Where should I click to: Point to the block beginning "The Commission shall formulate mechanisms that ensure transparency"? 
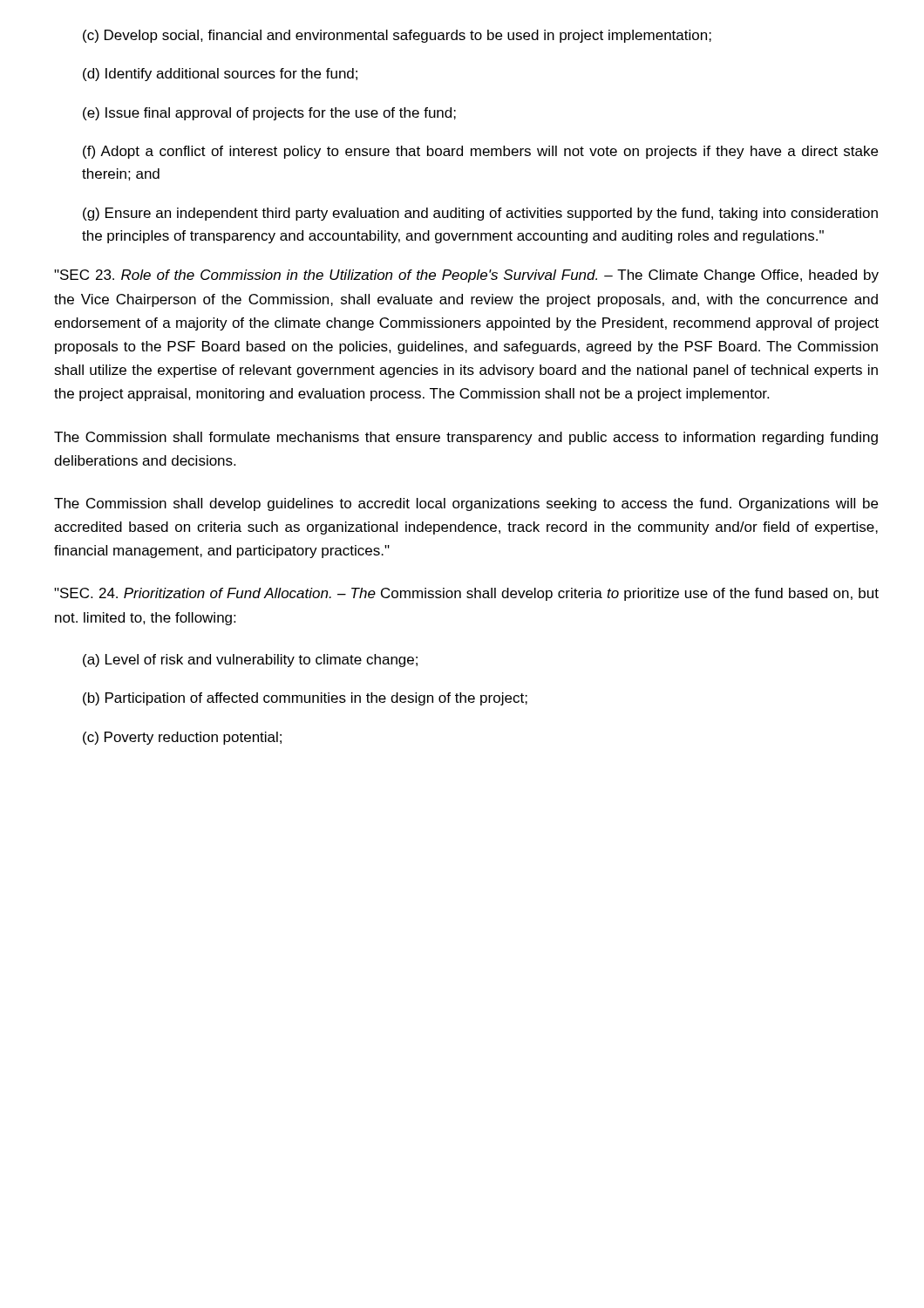(x=466, y=449)
